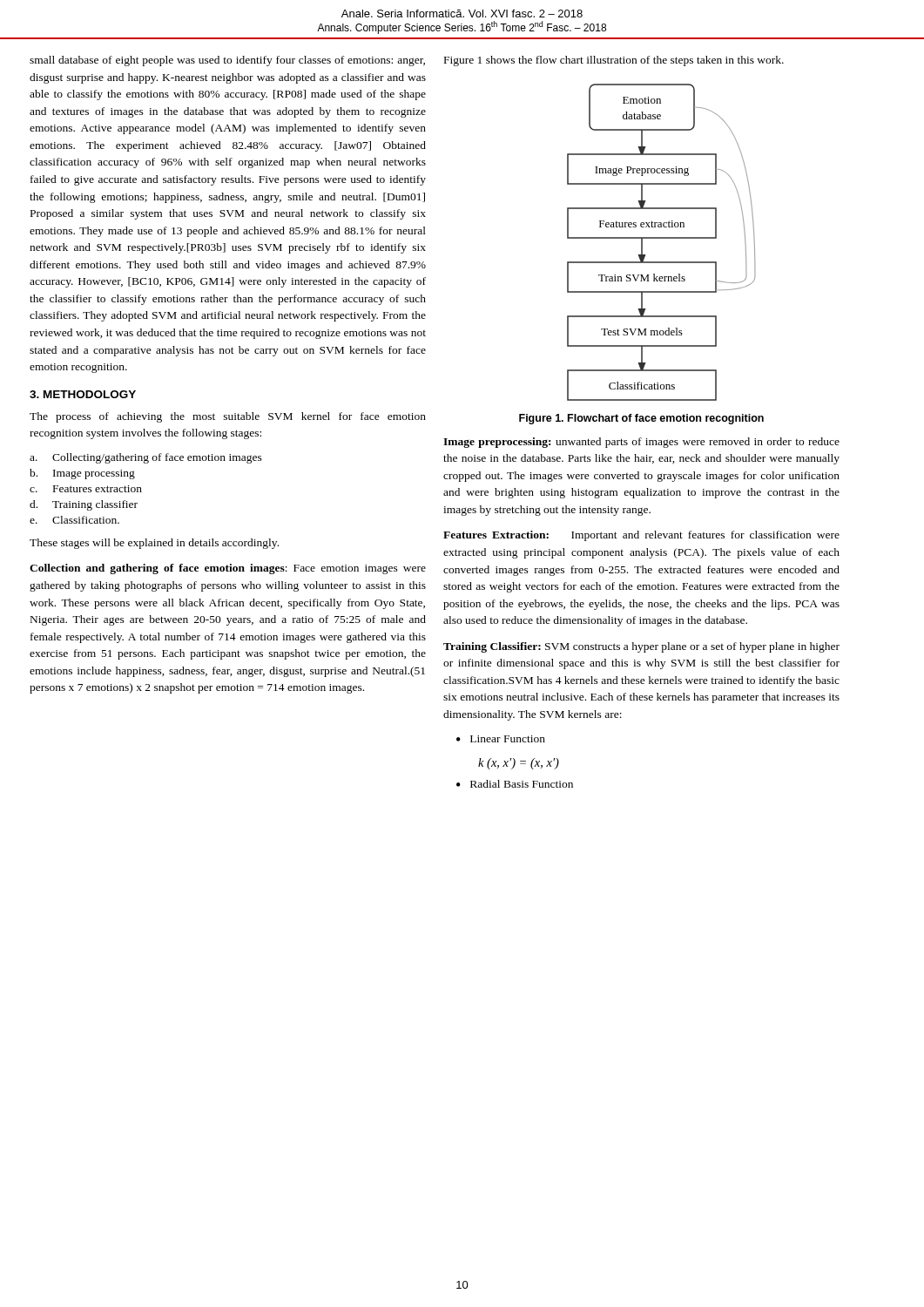Select the region starting "a.Collecting/gathering of face emotion images"

[146, 457]
